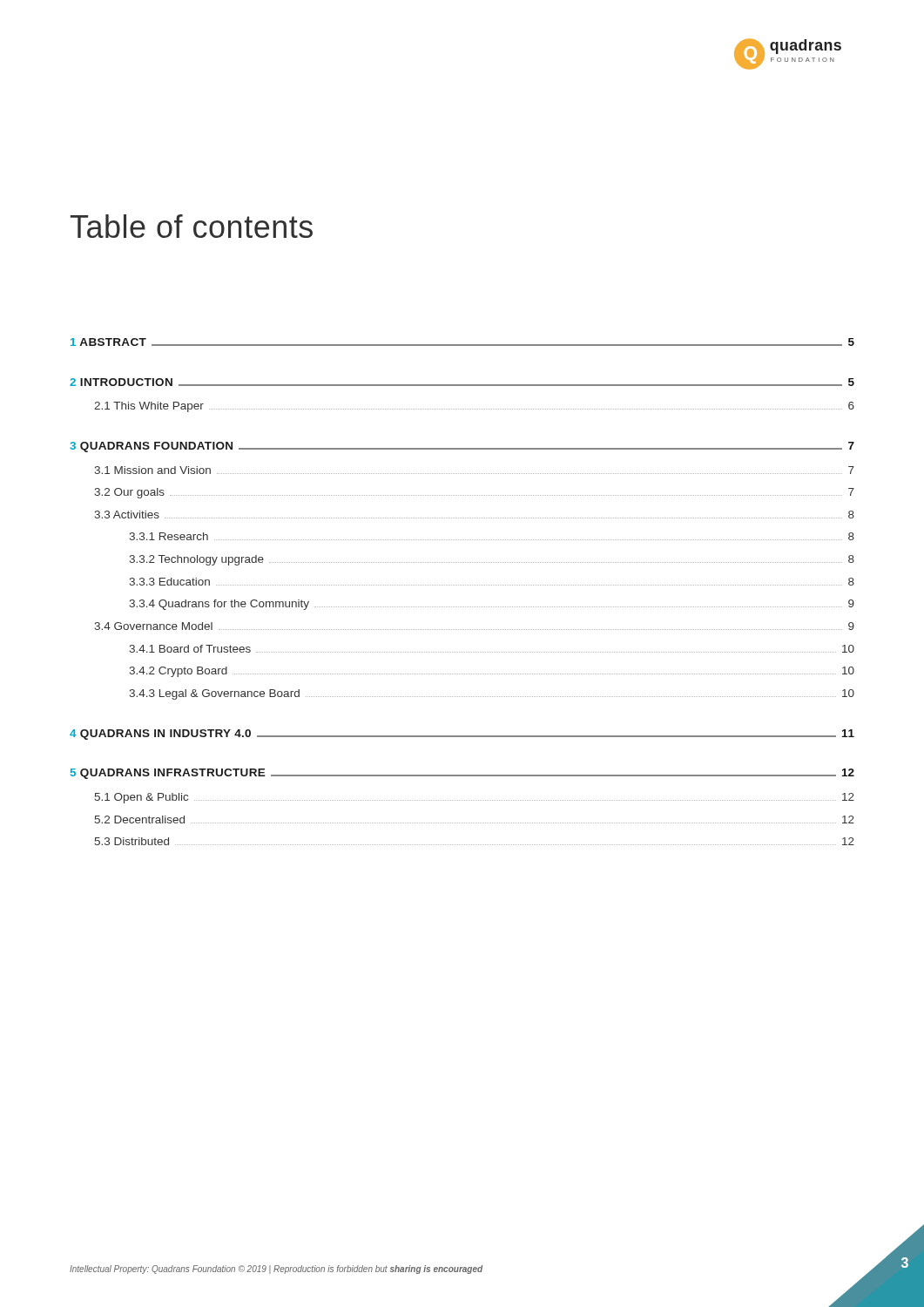Find the list item that reads "3.3.2 Technology upgrade 8"

click(492, 559)
